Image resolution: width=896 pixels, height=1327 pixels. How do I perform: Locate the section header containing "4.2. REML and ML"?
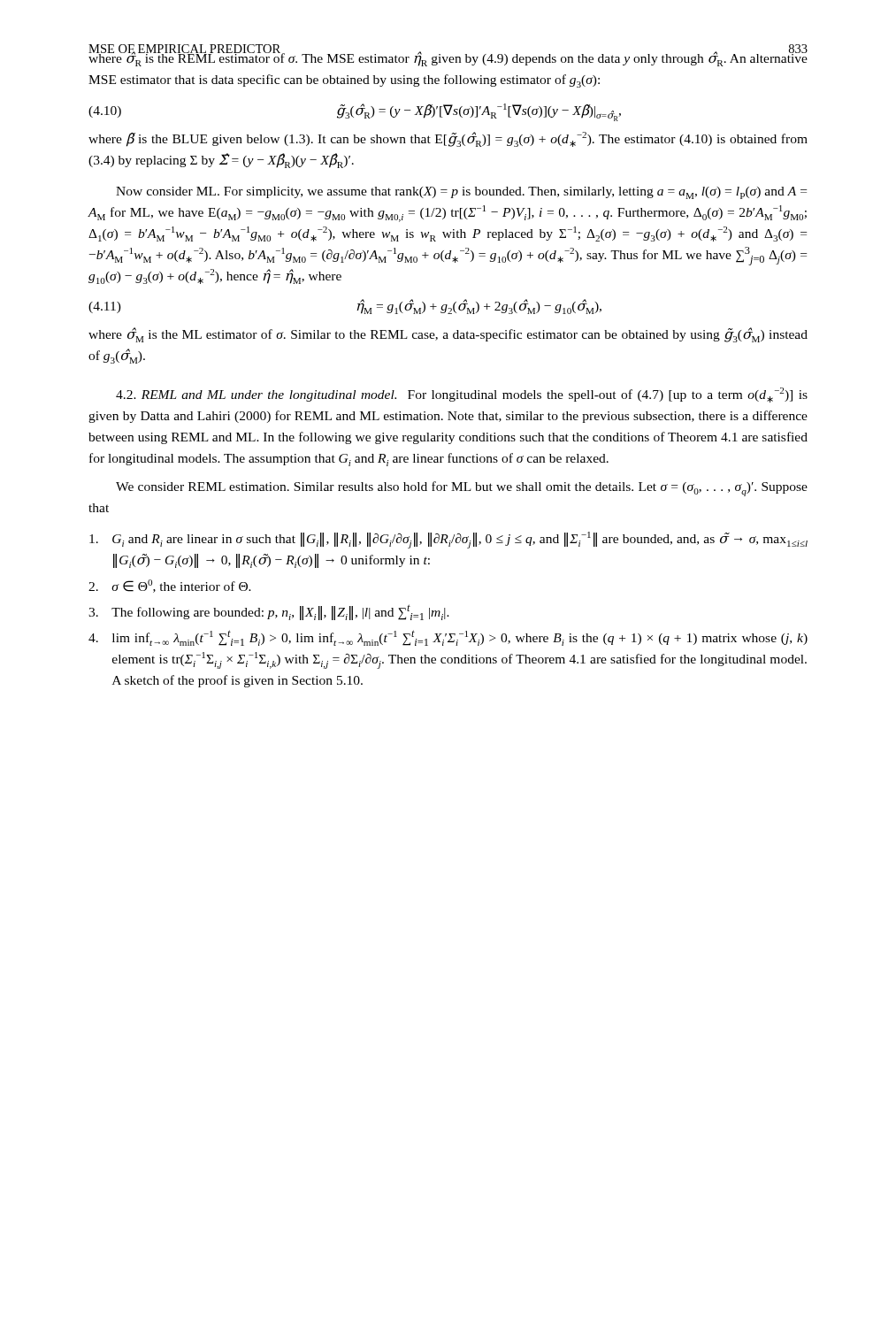[448, 427]
